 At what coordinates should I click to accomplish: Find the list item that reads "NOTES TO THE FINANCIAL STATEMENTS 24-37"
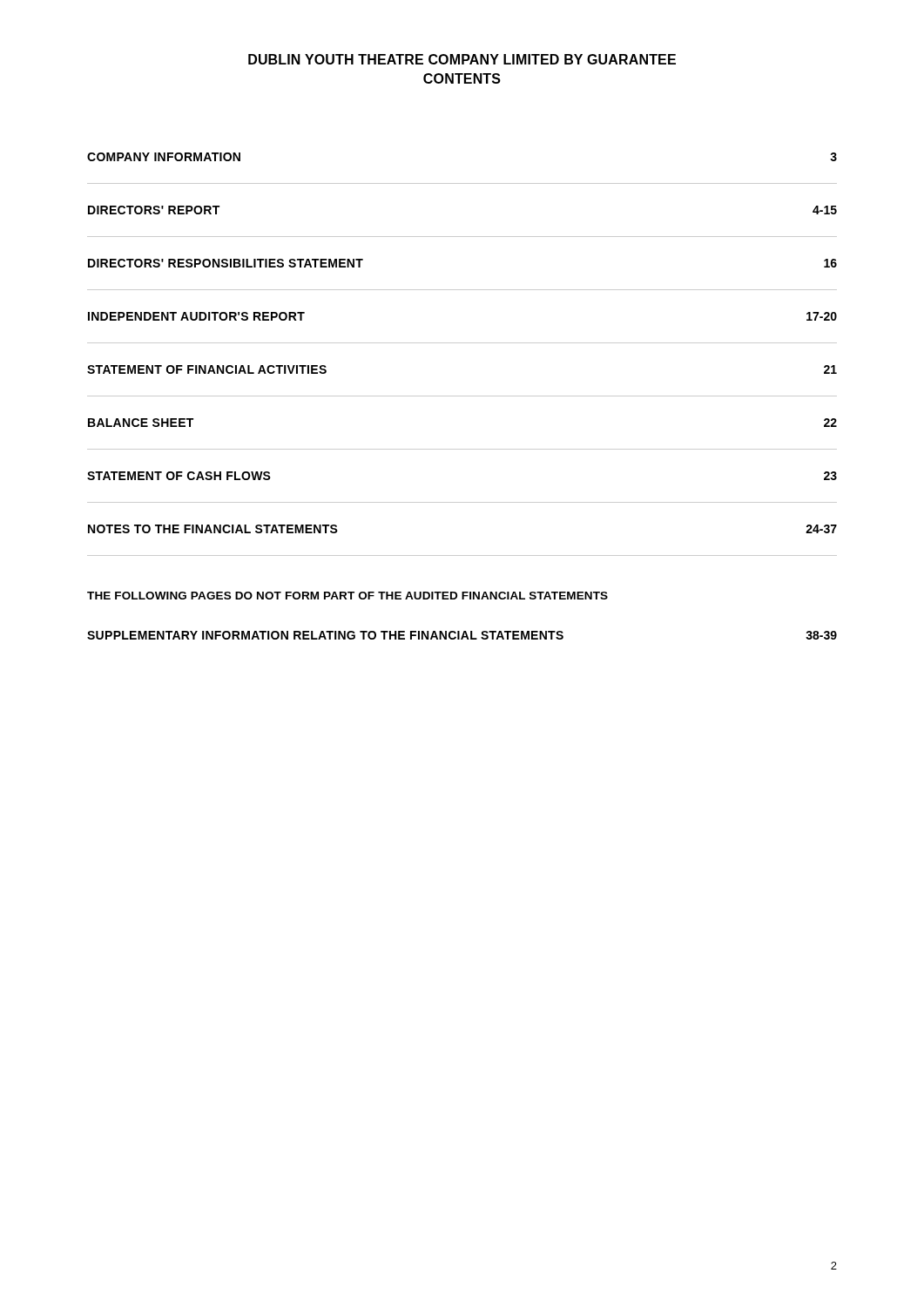217,528
